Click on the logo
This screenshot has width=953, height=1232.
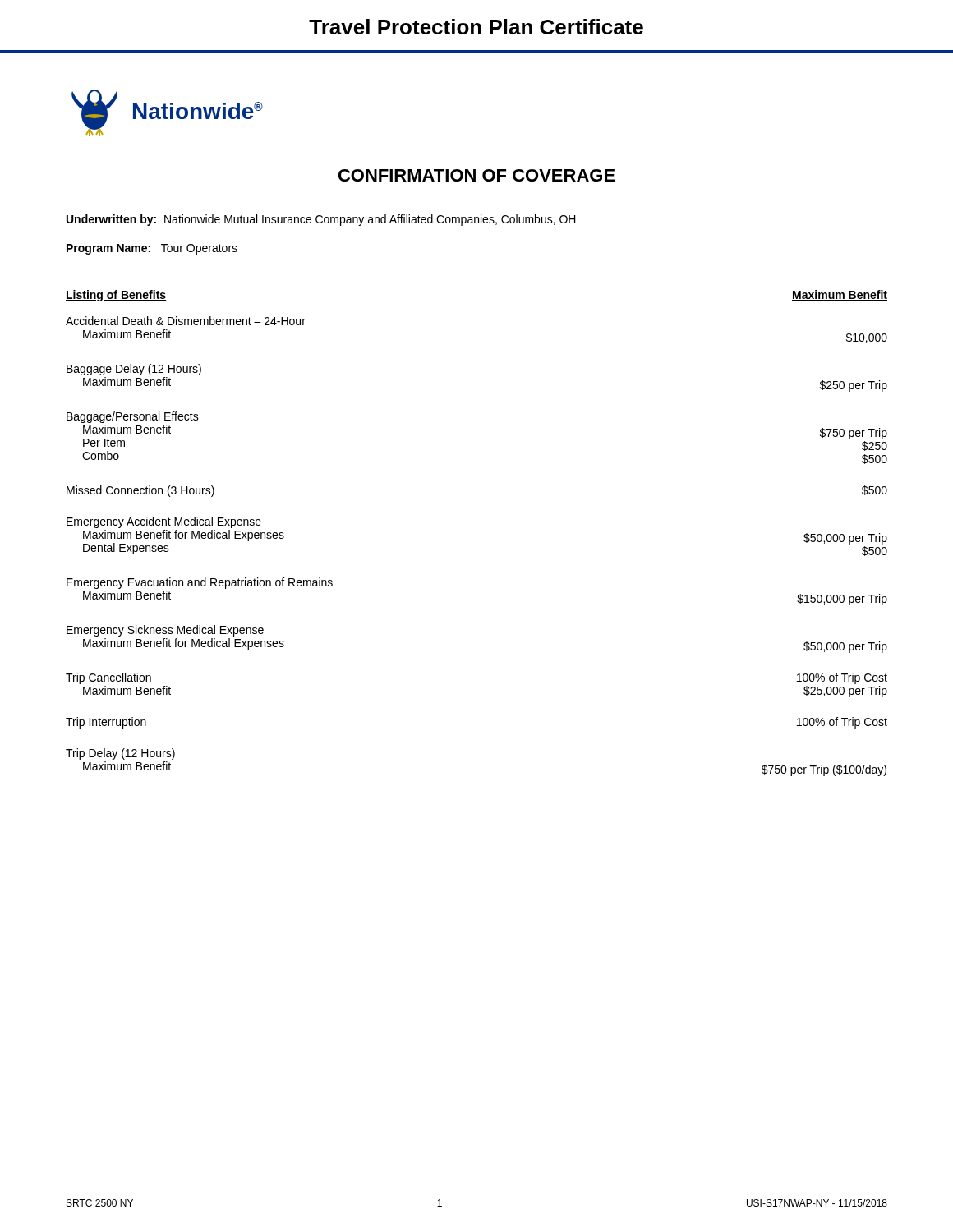click(x=509, y=112)
